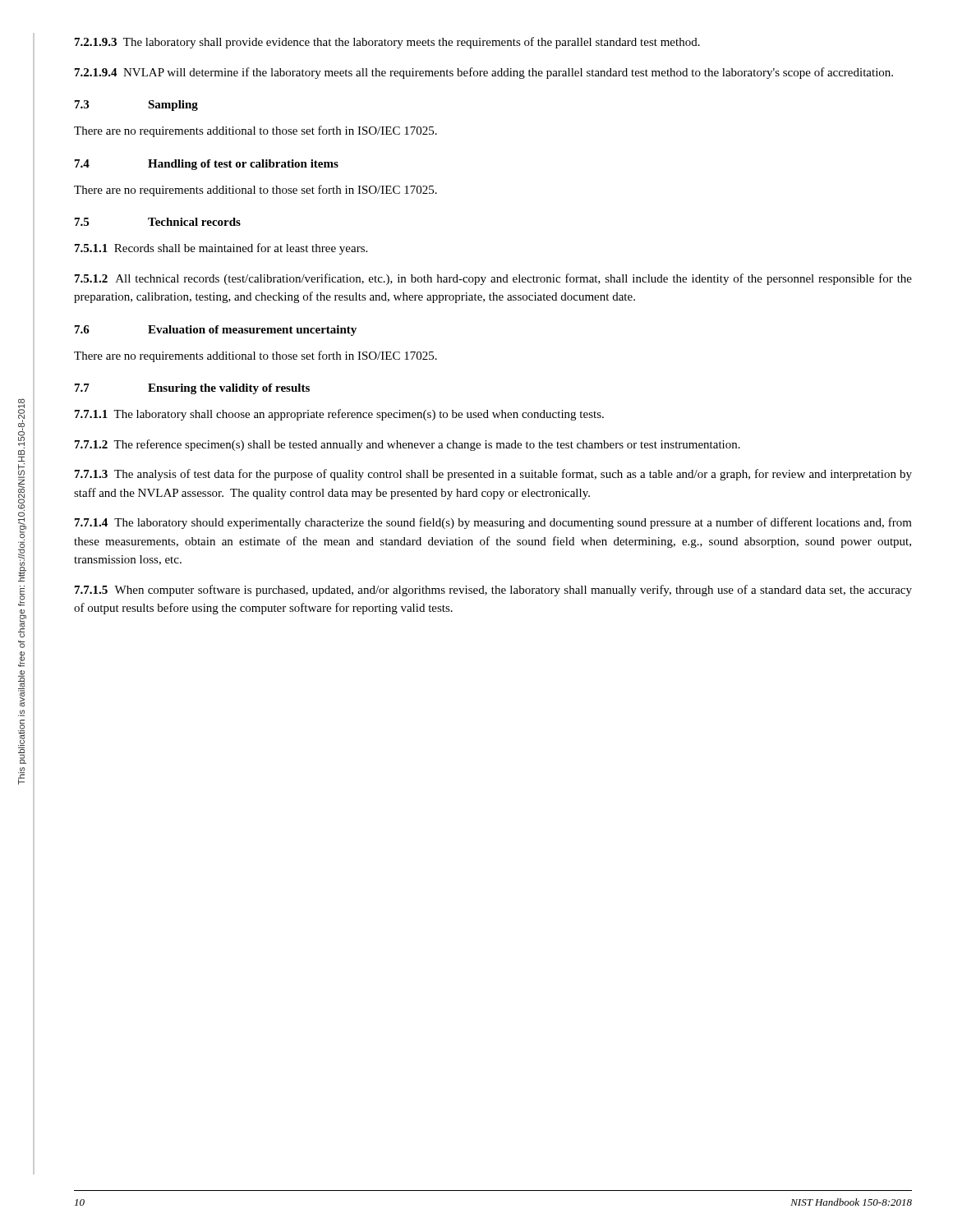Screen dimensions: 1232x953
Task: Select the region starting "7.7 Ensuring the validity"
Action: pyautogui.click(x=192, y=388)
